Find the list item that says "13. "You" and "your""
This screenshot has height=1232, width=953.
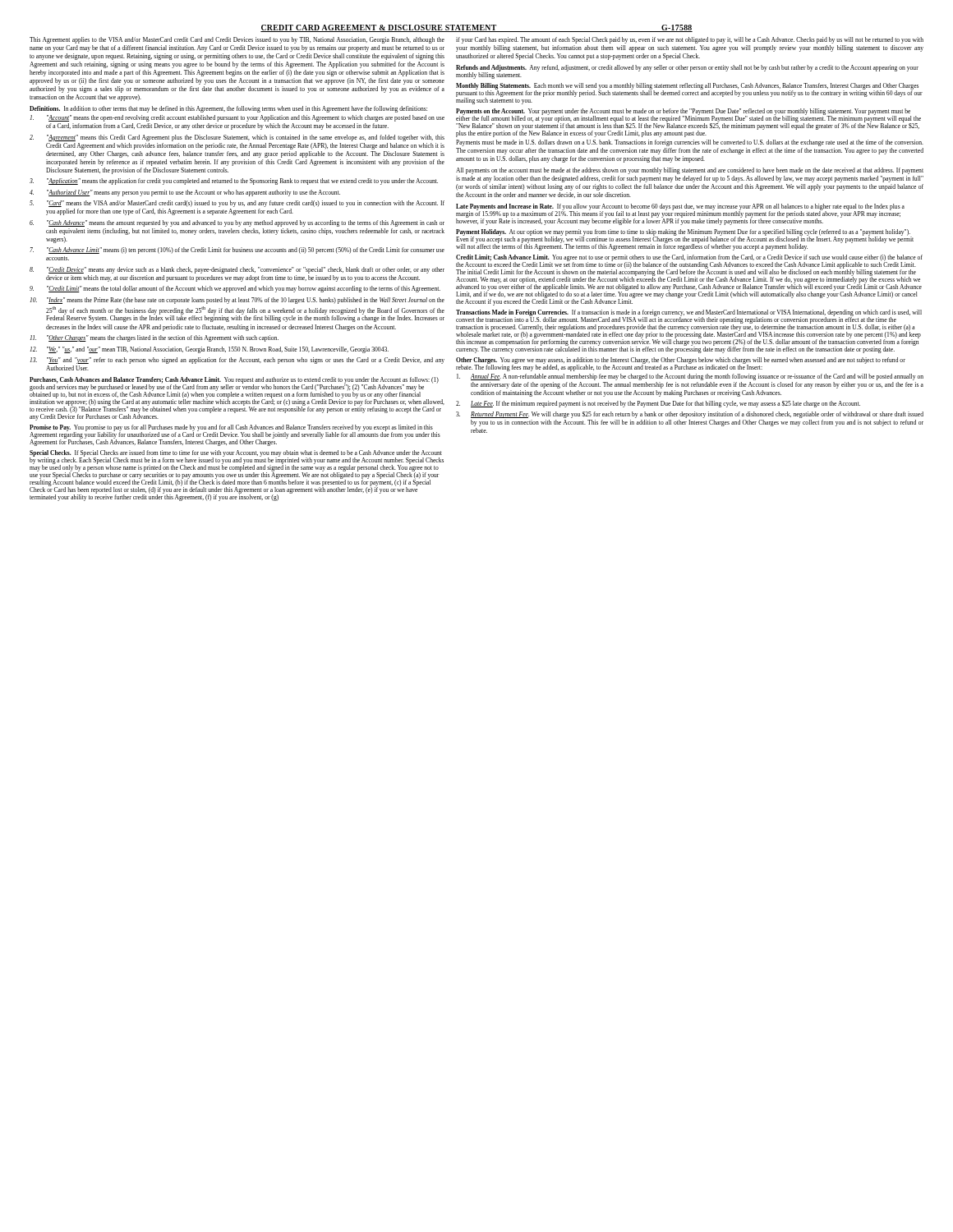click(237, 365)
